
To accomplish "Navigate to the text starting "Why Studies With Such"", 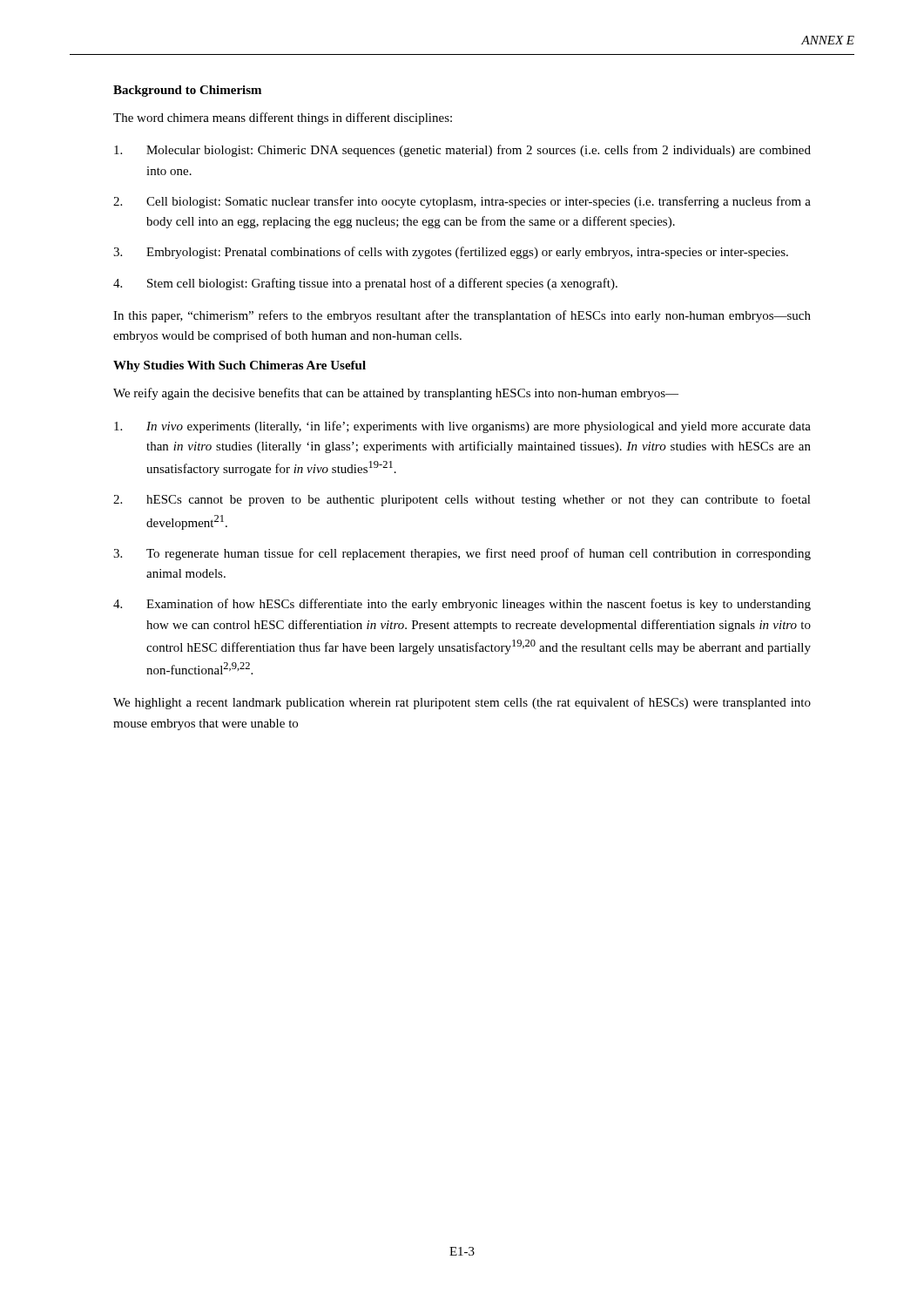I will pos(240,365).
